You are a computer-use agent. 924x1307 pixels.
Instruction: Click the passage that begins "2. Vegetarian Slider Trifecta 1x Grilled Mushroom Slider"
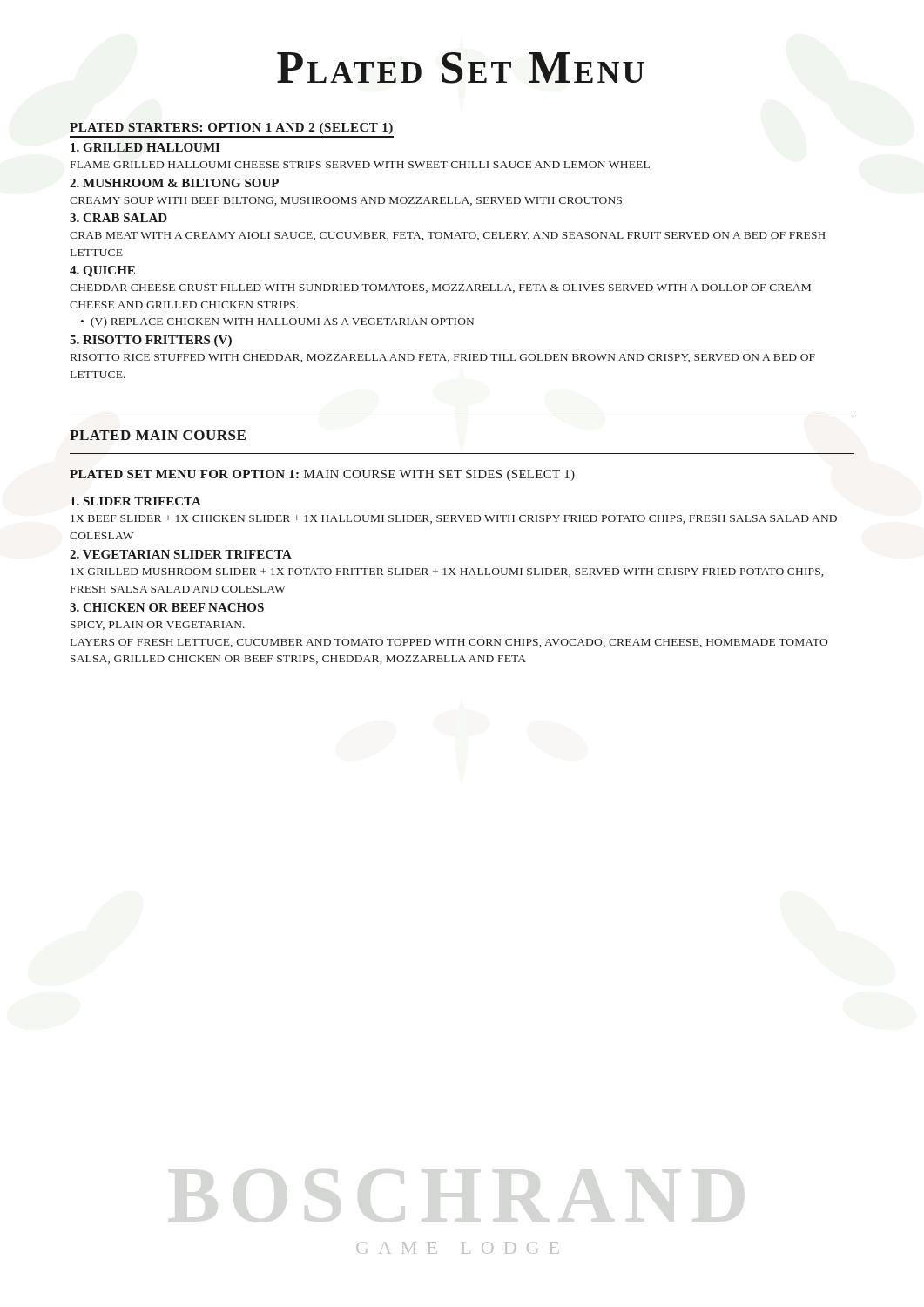tap(462, 572)
